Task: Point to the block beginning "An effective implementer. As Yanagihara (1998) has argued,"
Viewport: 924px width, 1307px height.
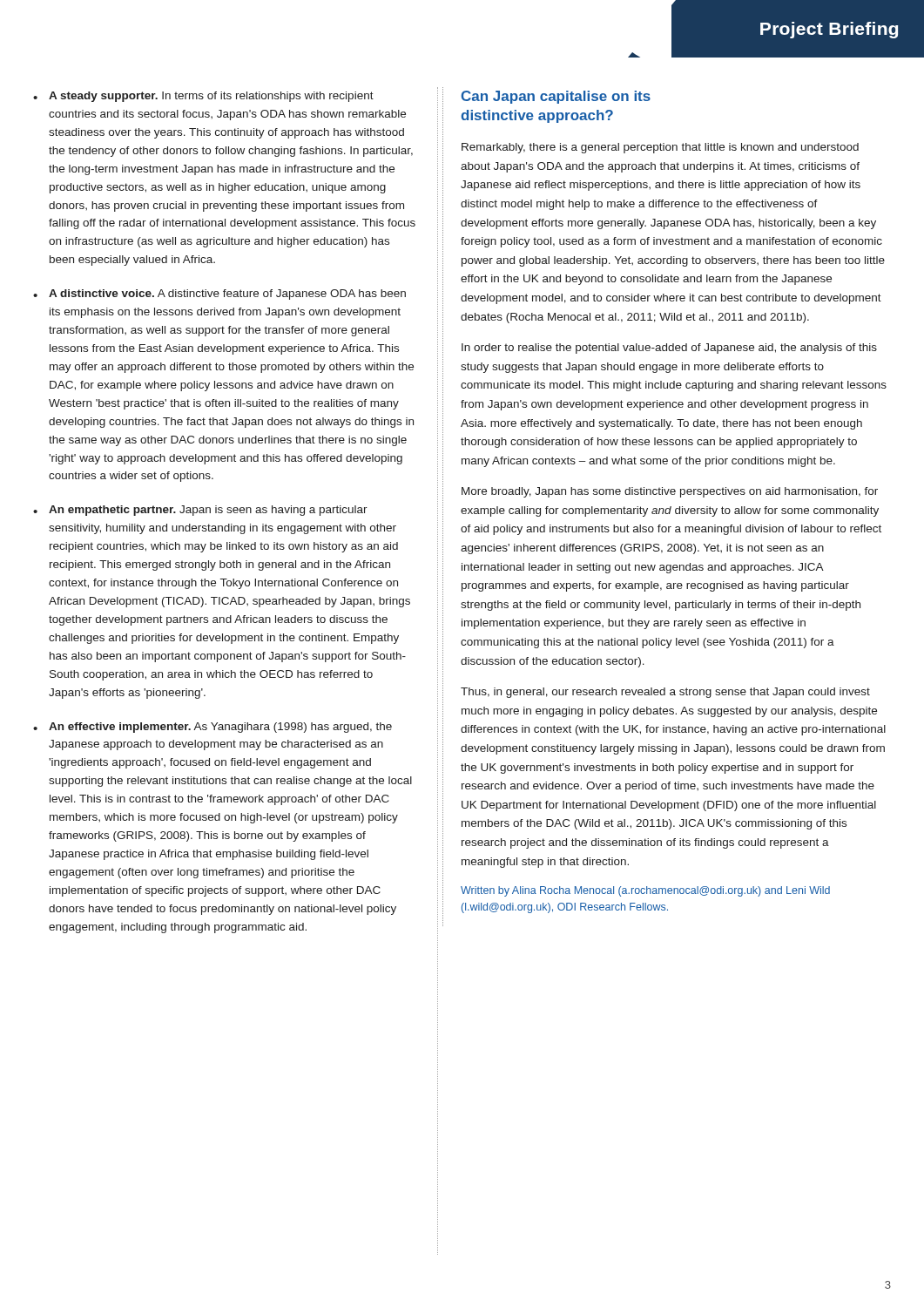Action: pyautogui.click(x=230, y=826)
